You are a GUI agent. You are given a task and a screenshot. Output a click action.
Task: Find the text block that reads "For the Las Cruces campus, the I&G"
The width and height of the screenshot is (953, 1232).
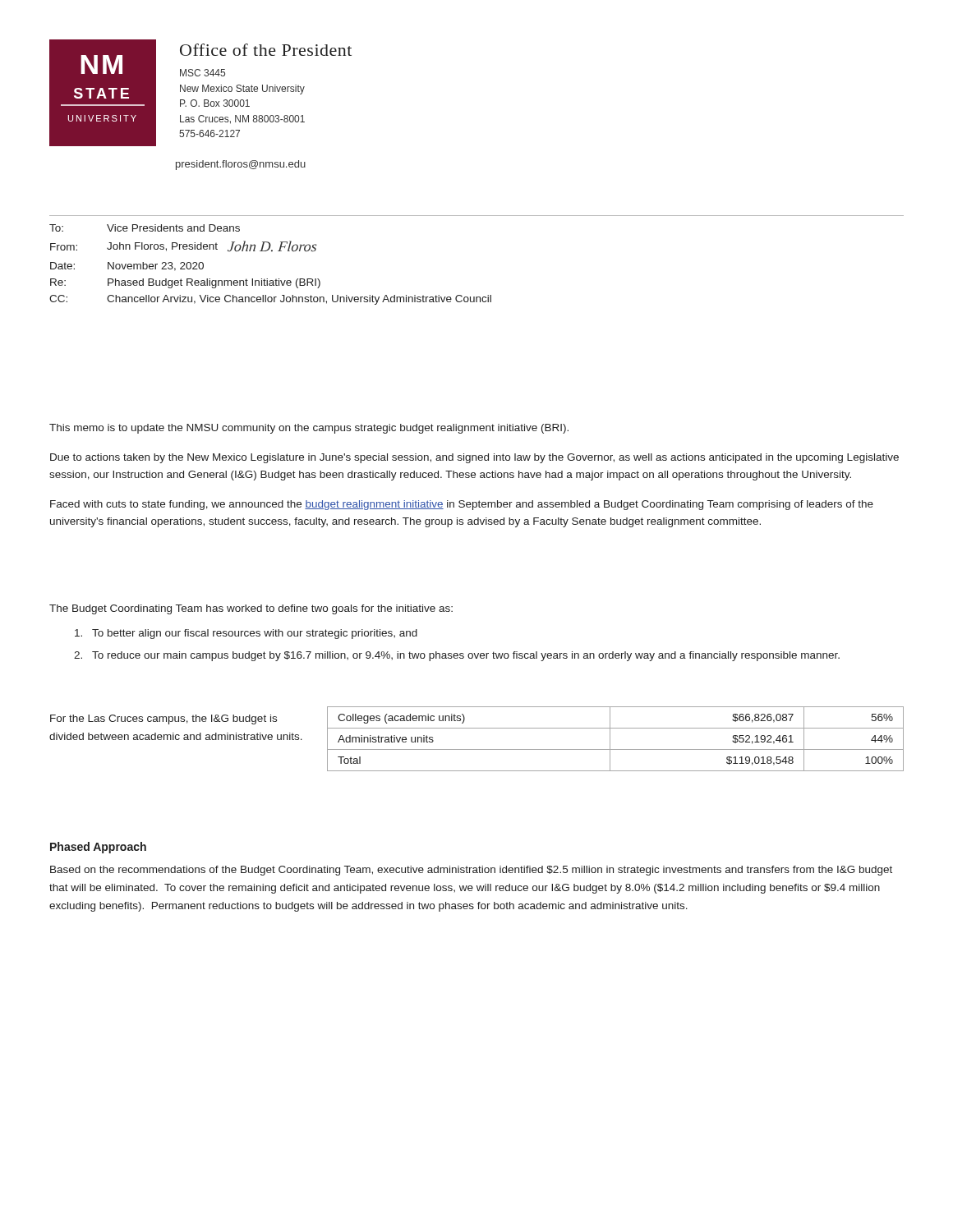click(x=176, y=727)
